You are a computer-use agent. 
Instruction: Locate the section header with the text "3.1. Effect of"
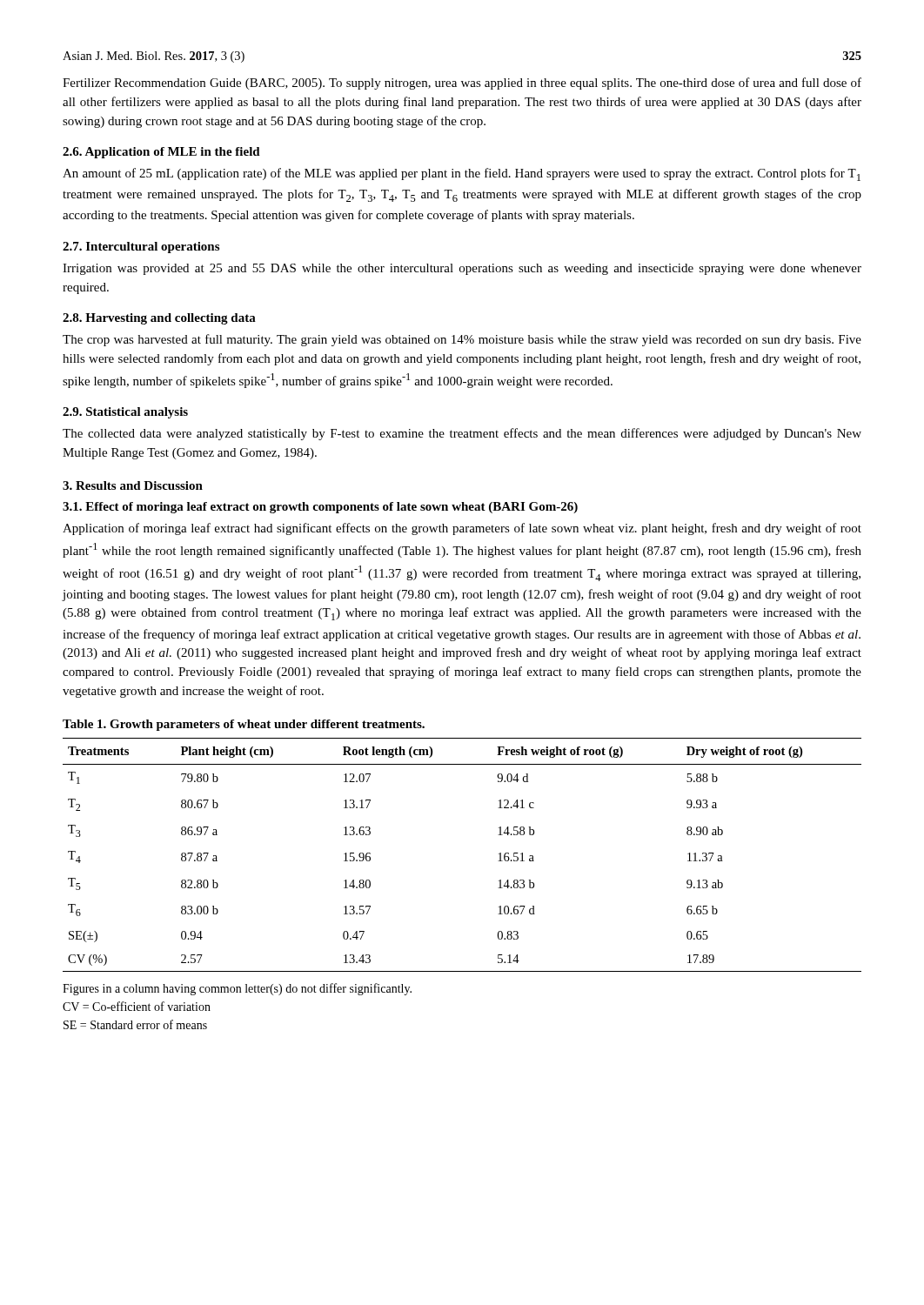[x=320, y=507]
